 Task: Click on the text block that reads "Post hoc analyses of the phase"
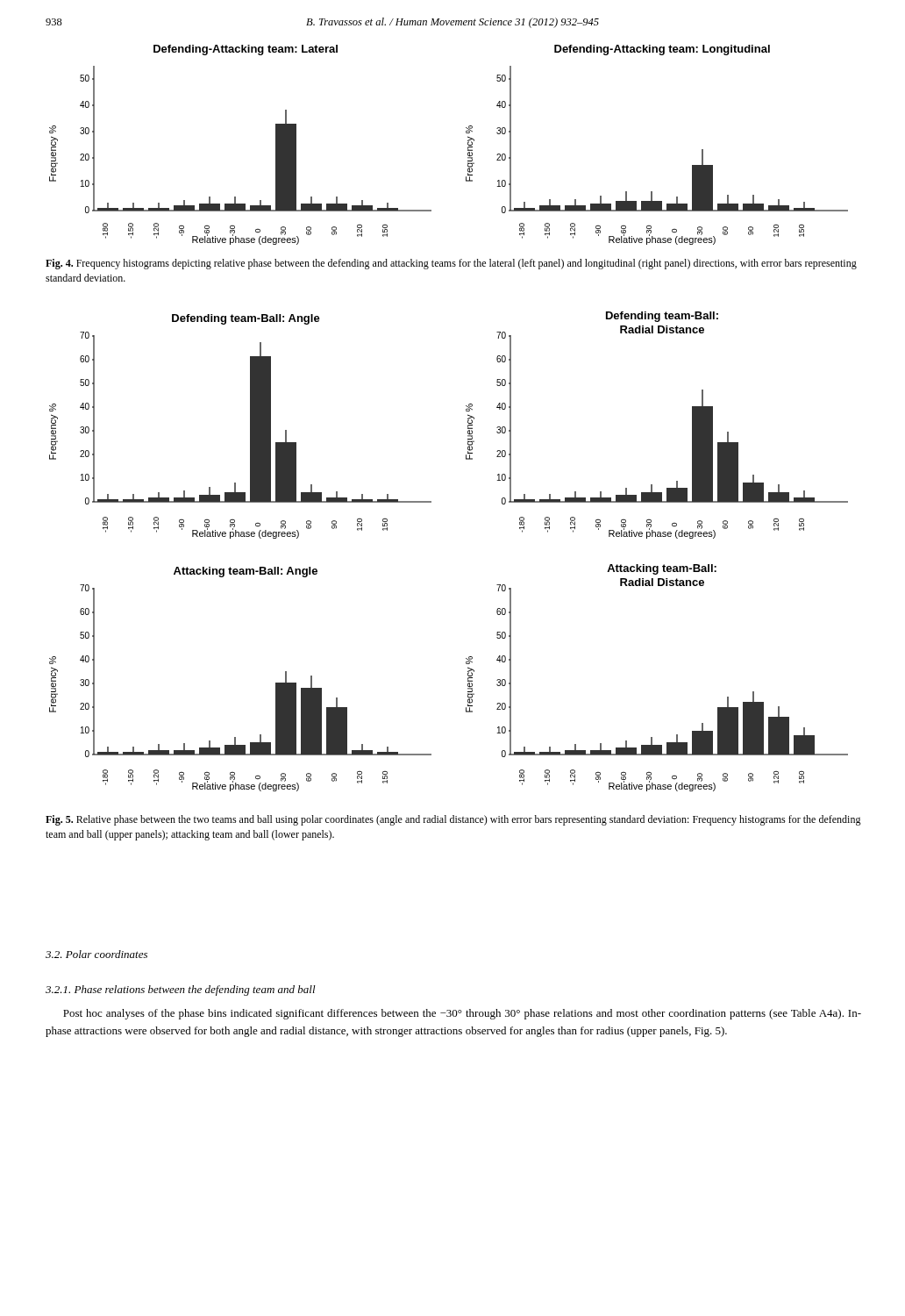(x=453, y=1022)
